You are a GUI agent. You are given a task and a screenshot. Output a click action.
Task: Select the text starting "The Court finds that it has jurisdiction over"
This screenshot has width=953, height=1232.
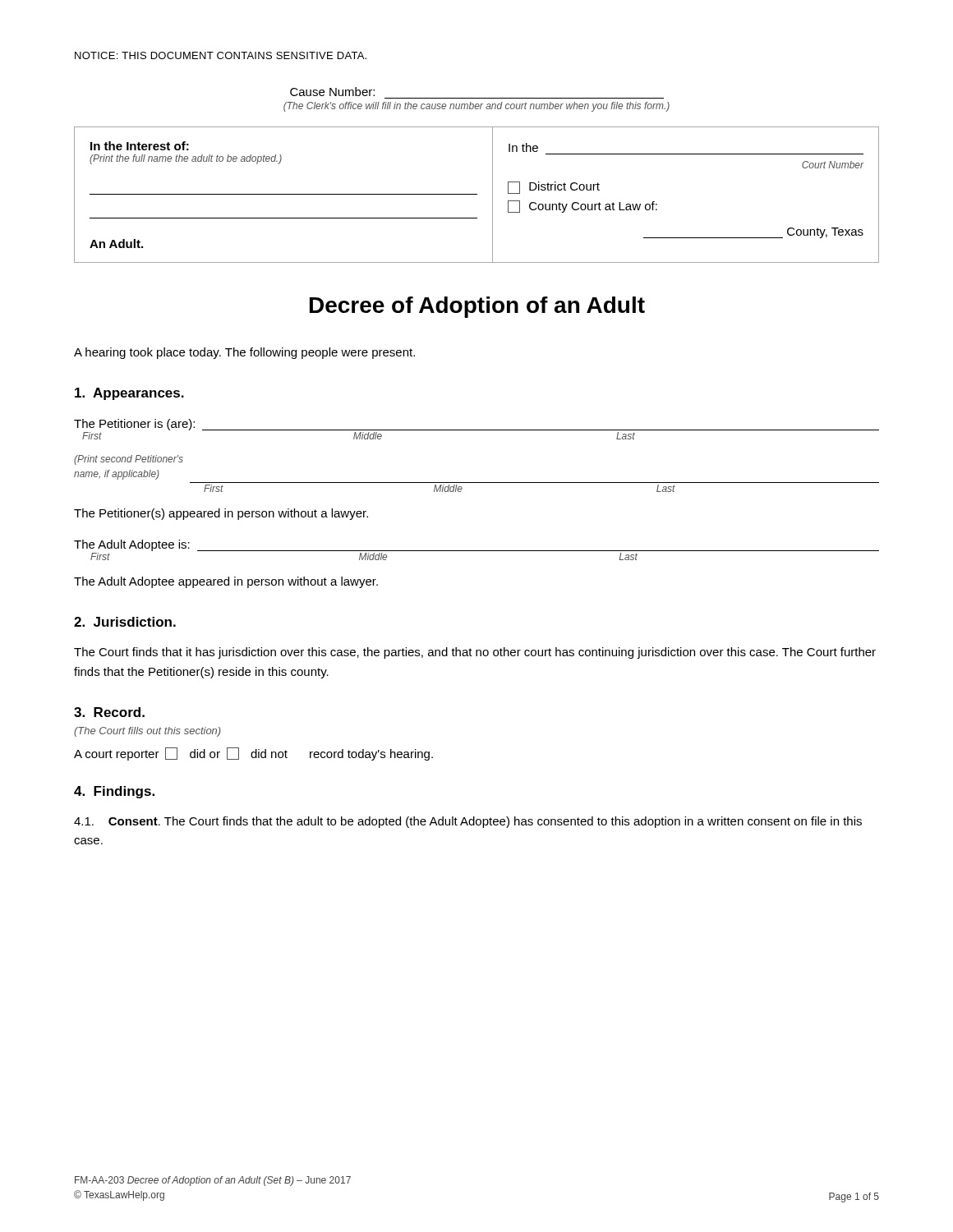tap(475, 661)
